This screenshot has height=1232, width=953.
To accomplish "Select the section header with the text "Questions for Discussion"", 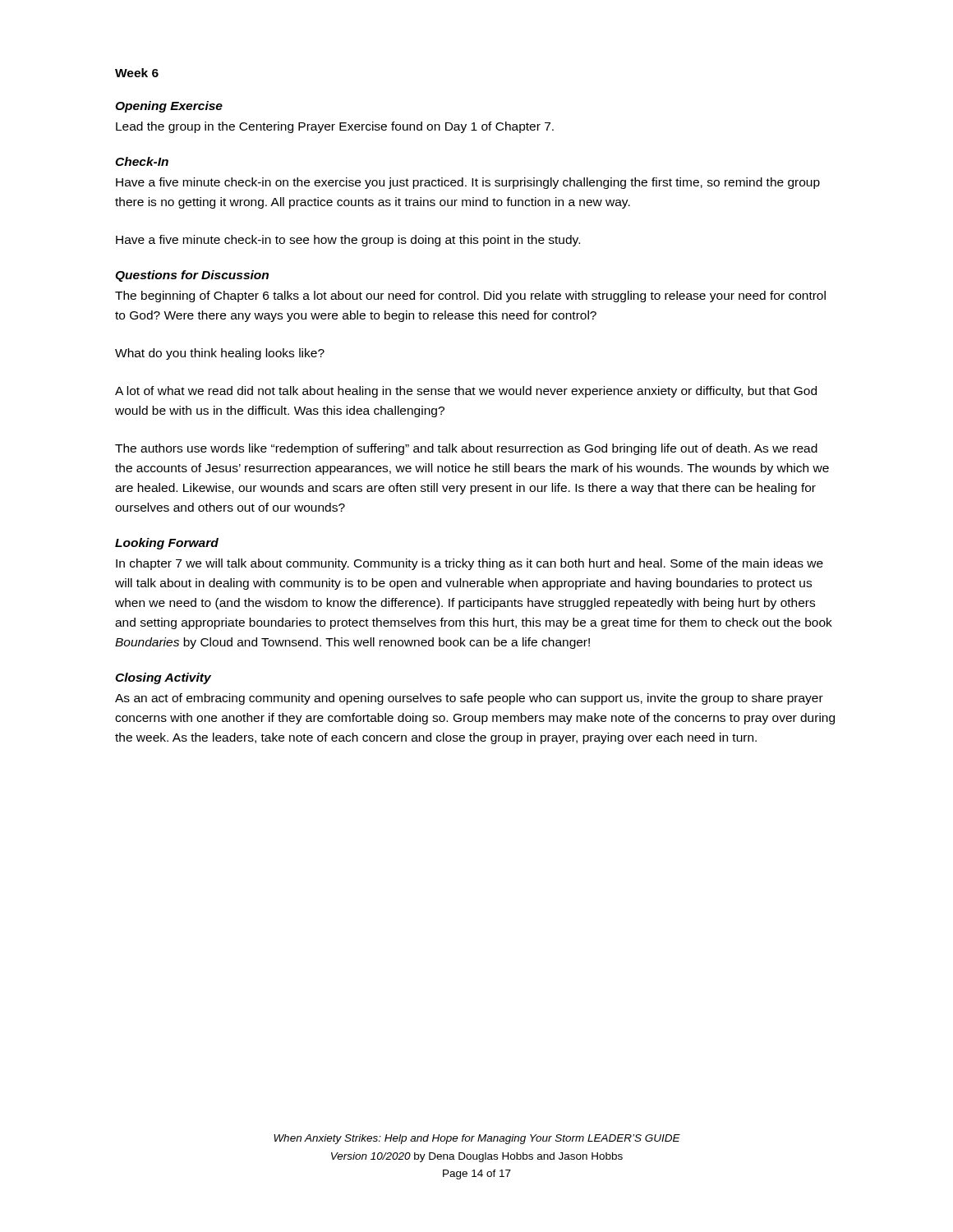I will coord(192,275).
